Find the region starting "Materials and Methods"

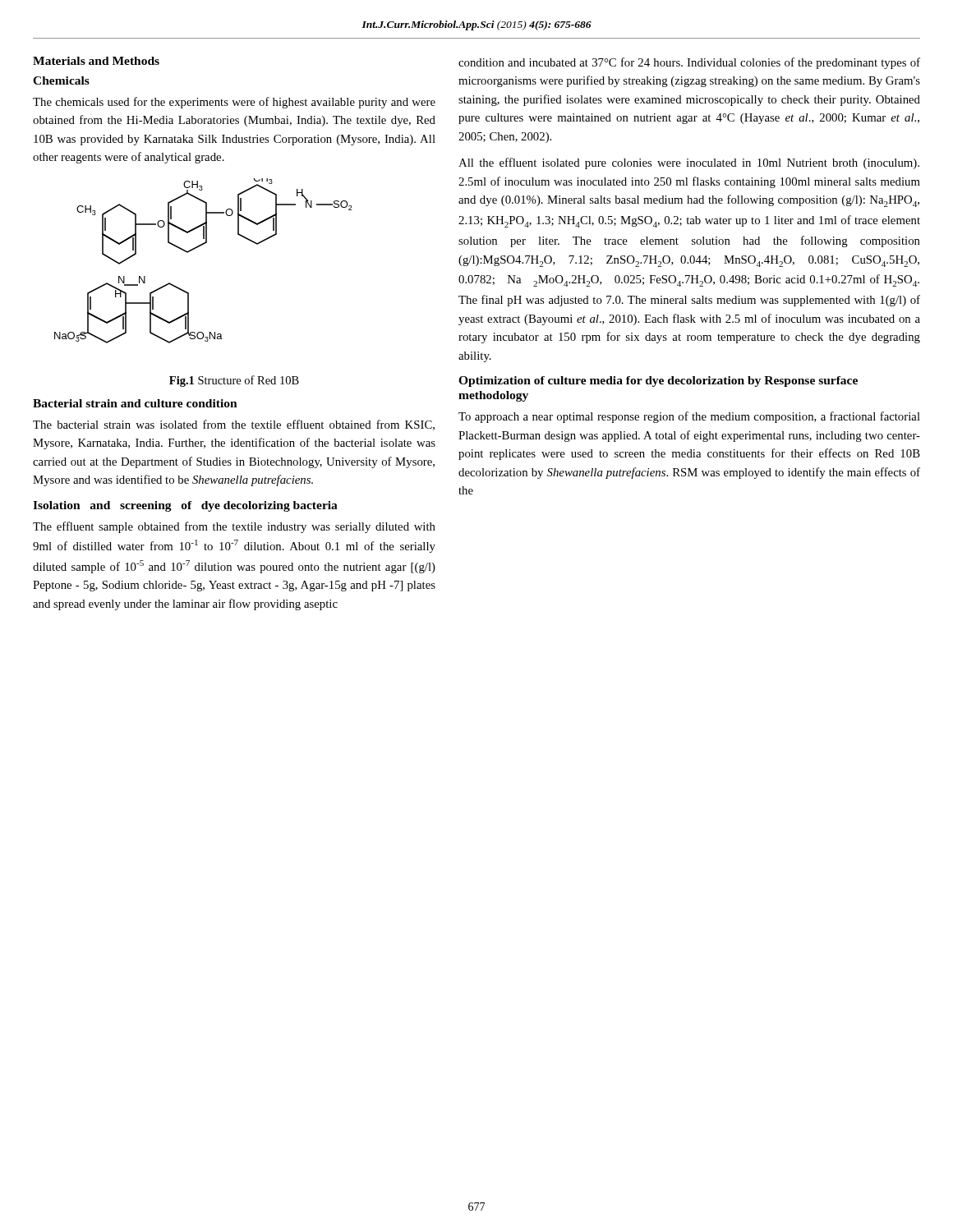point(96,60)
